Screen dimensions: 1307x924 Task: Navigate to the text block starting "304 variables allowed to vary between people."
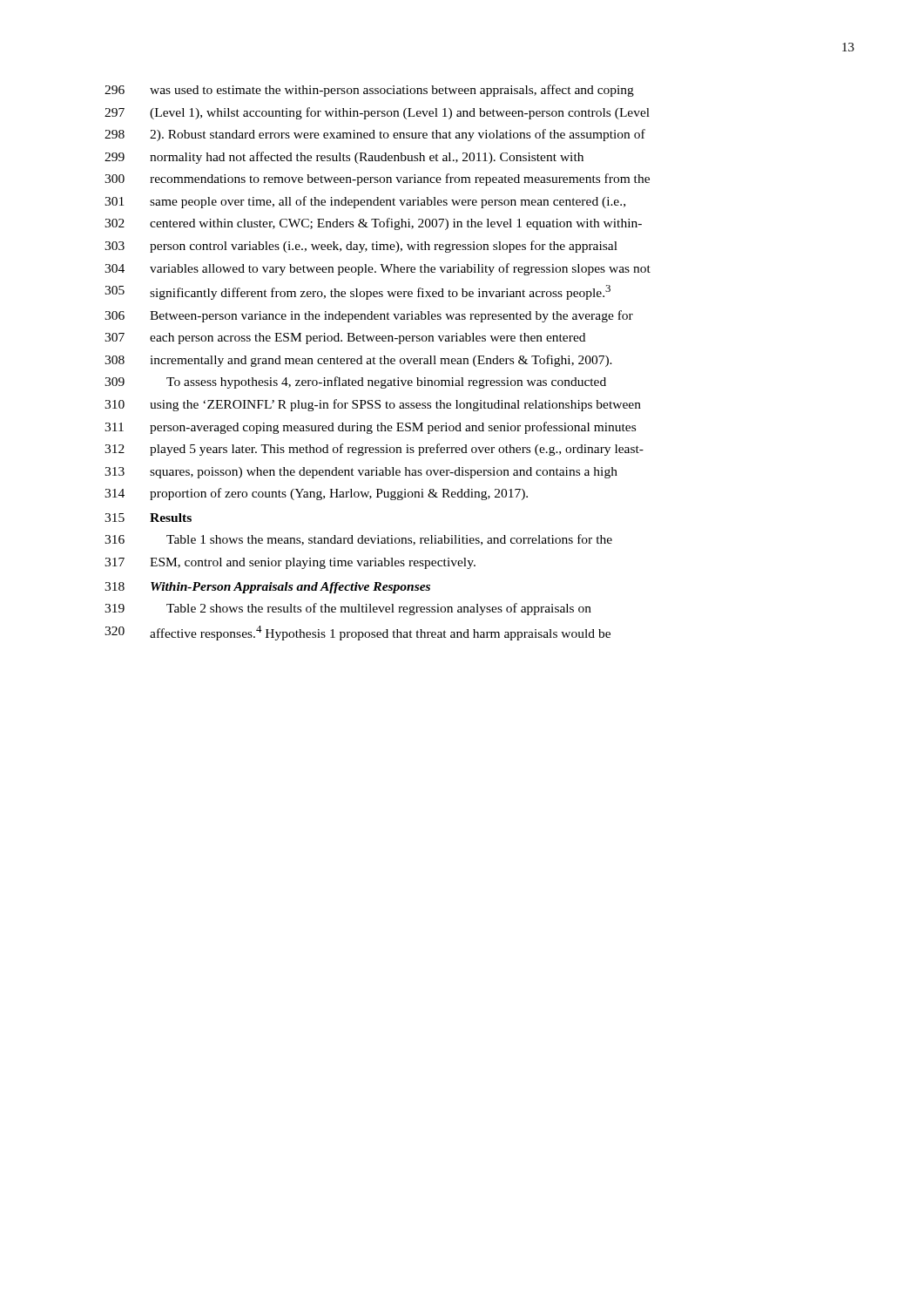coord(479,268)
